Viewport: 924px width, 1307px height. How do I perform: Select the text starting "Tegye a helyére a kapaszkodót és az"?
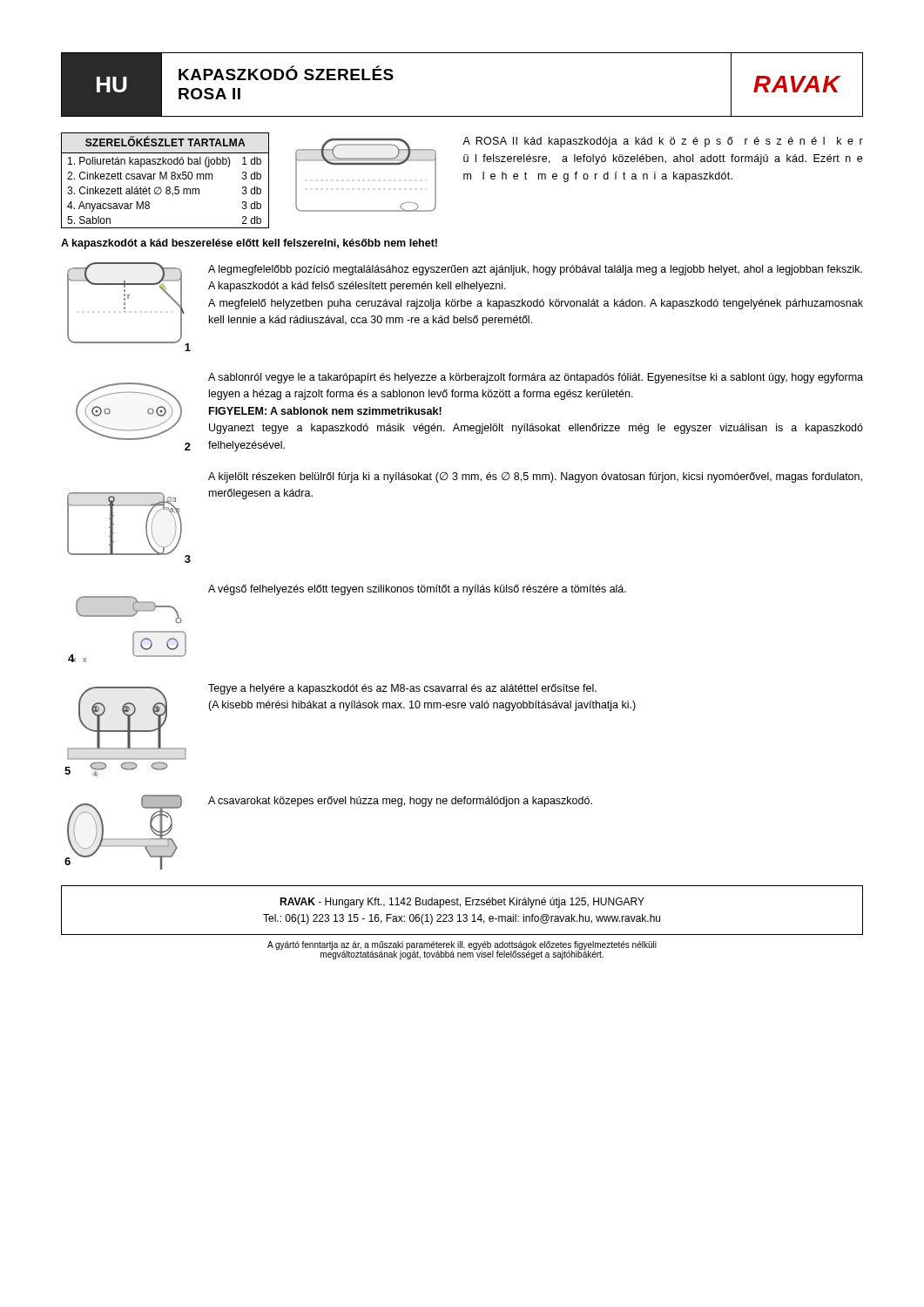tap(422, 697)
